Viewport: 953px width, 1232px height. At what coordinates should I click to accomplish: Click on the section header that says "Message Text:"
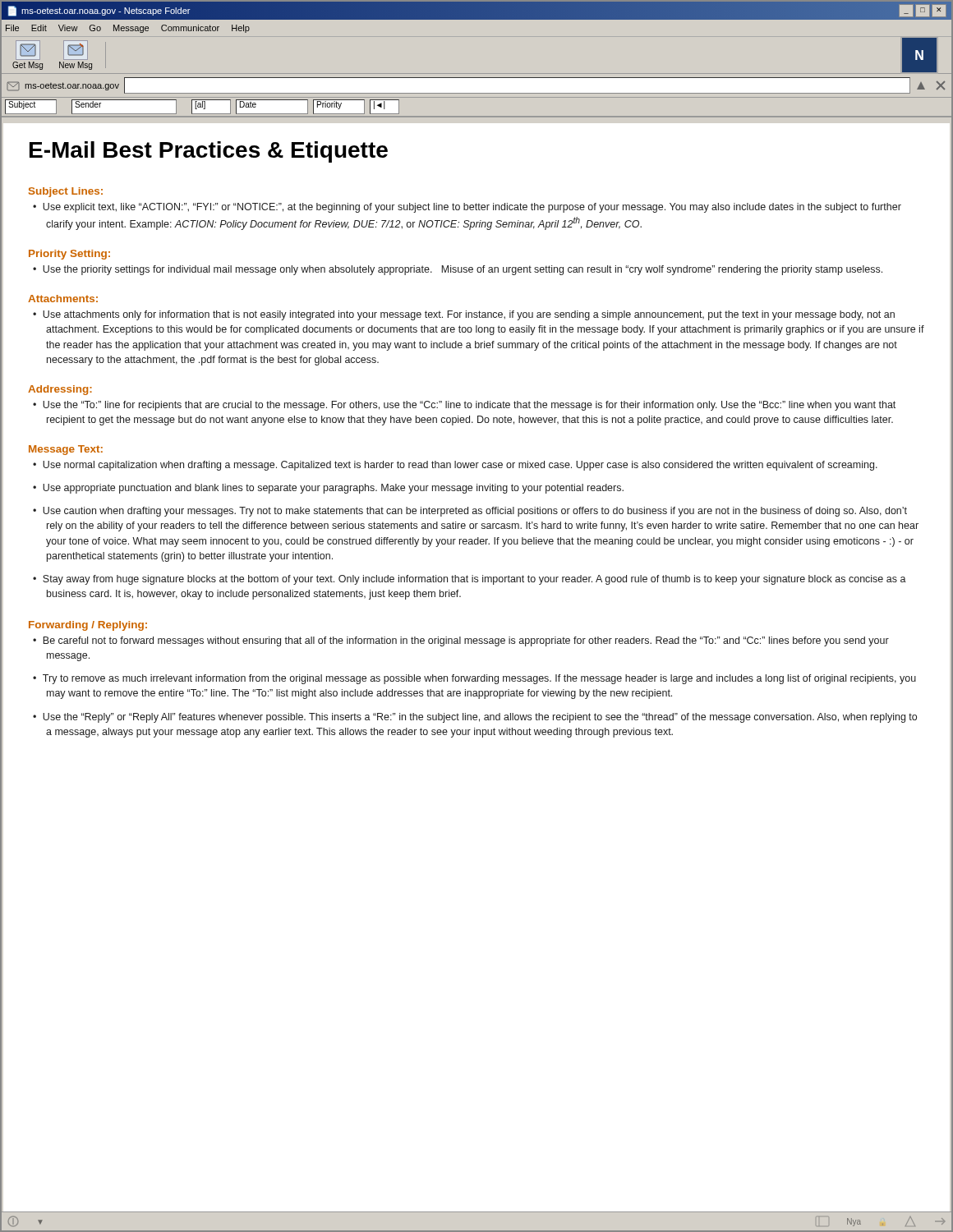66,449
